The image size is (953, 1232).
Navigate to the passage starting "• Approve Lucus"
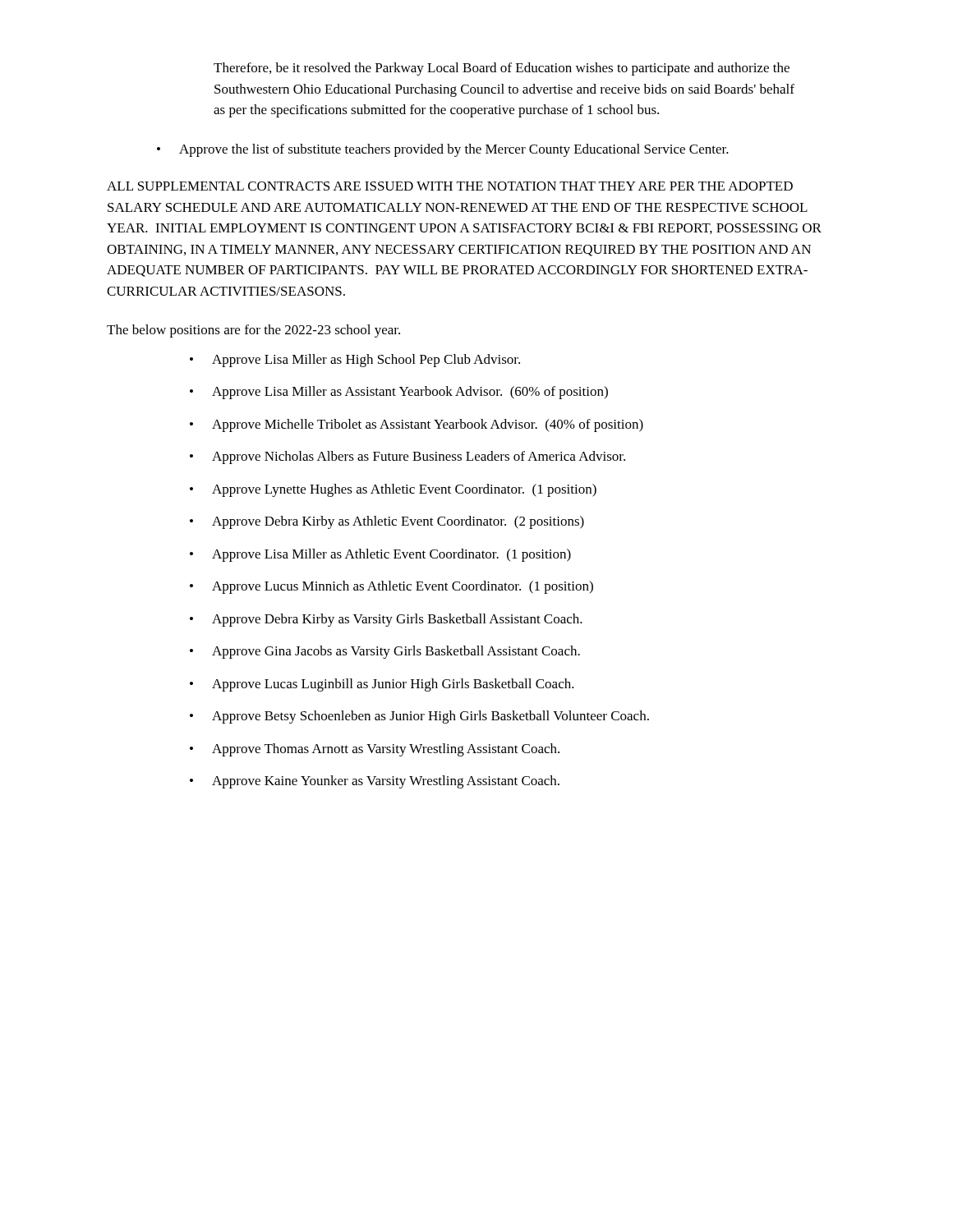(518, 586)
